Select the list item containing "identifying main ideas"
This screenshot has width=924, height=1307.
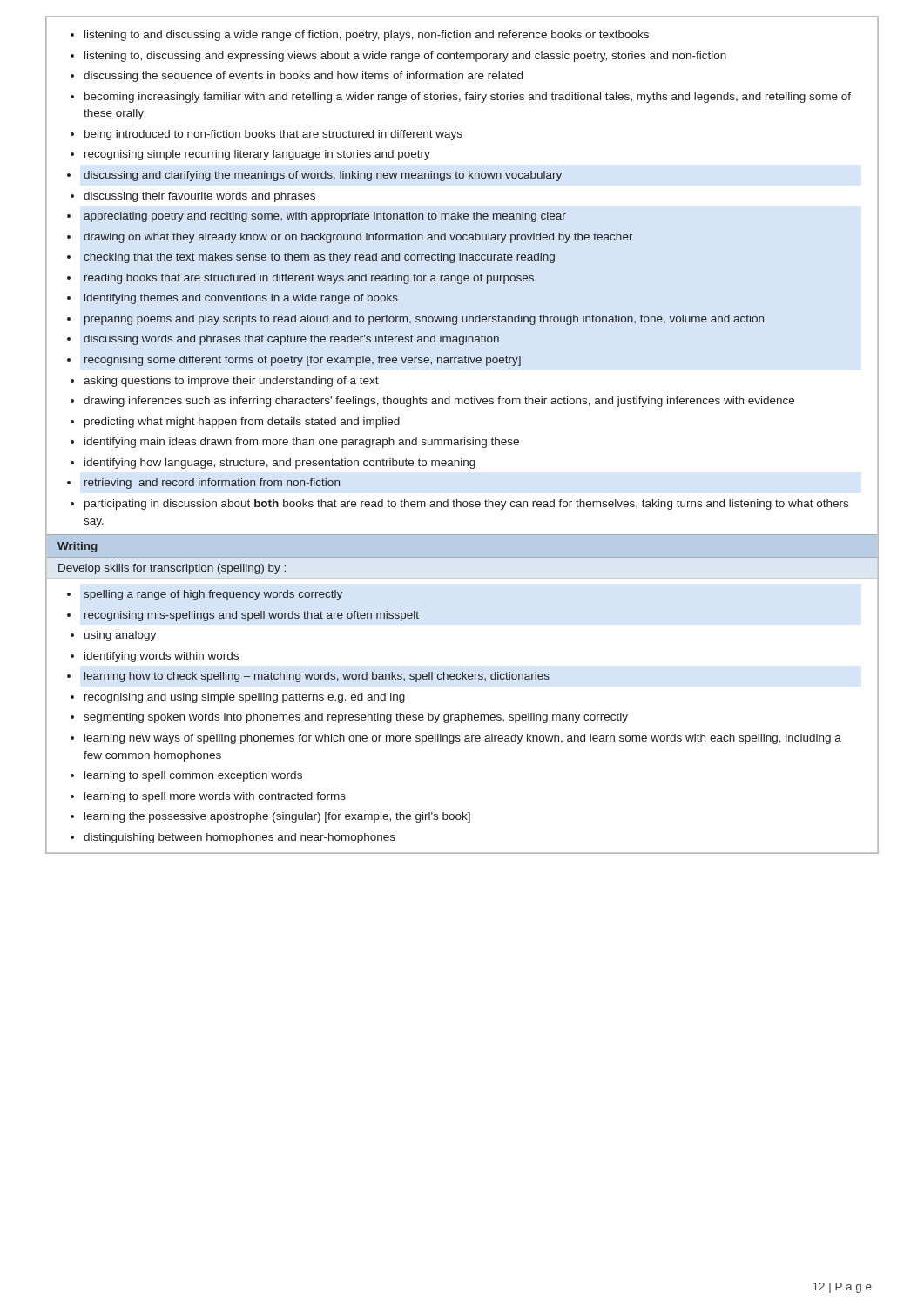(x=302, y=442)
